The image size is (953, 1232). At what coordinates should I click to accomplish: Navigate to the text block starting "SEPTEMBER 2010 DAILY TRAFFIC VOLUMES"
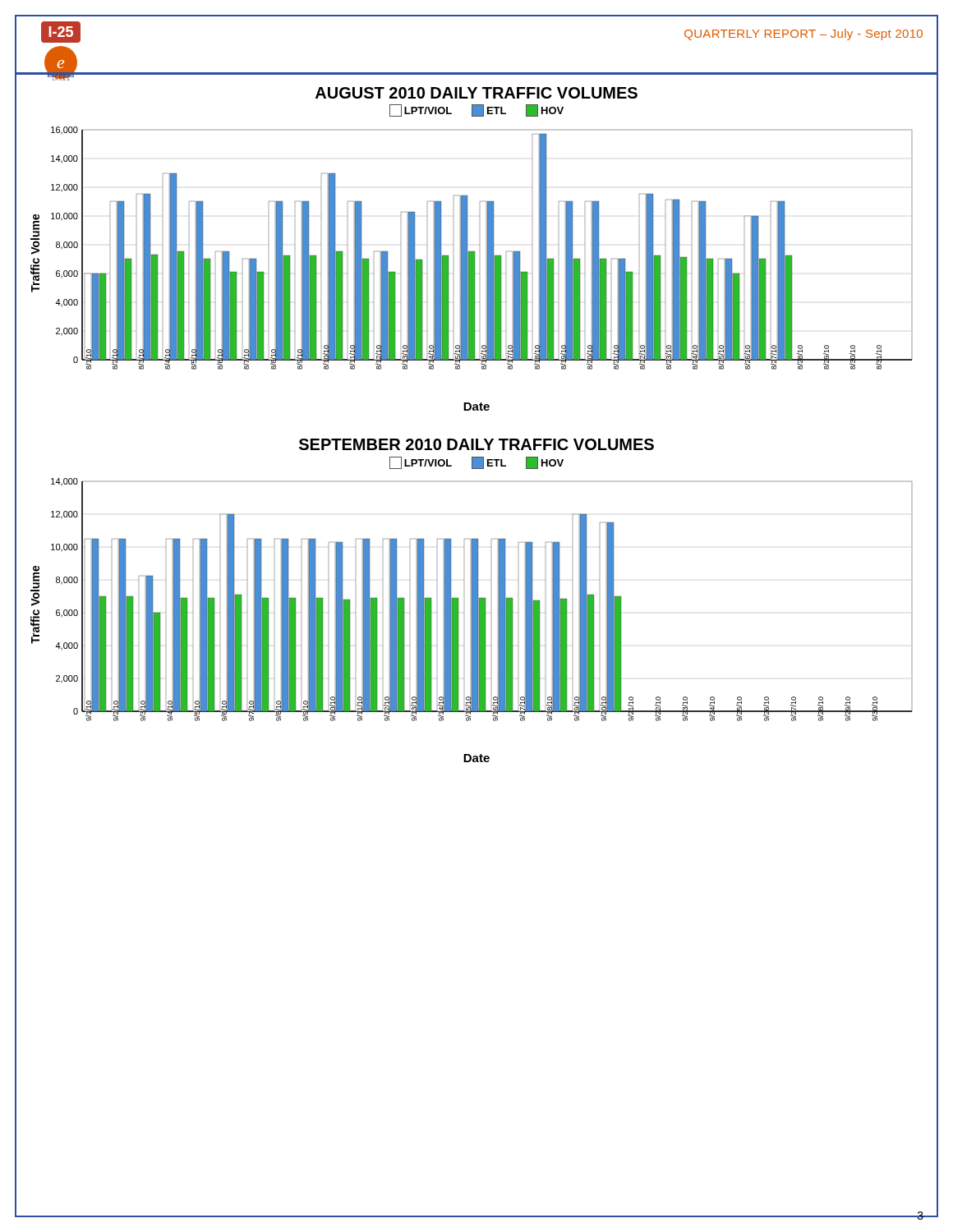[476, 444]
